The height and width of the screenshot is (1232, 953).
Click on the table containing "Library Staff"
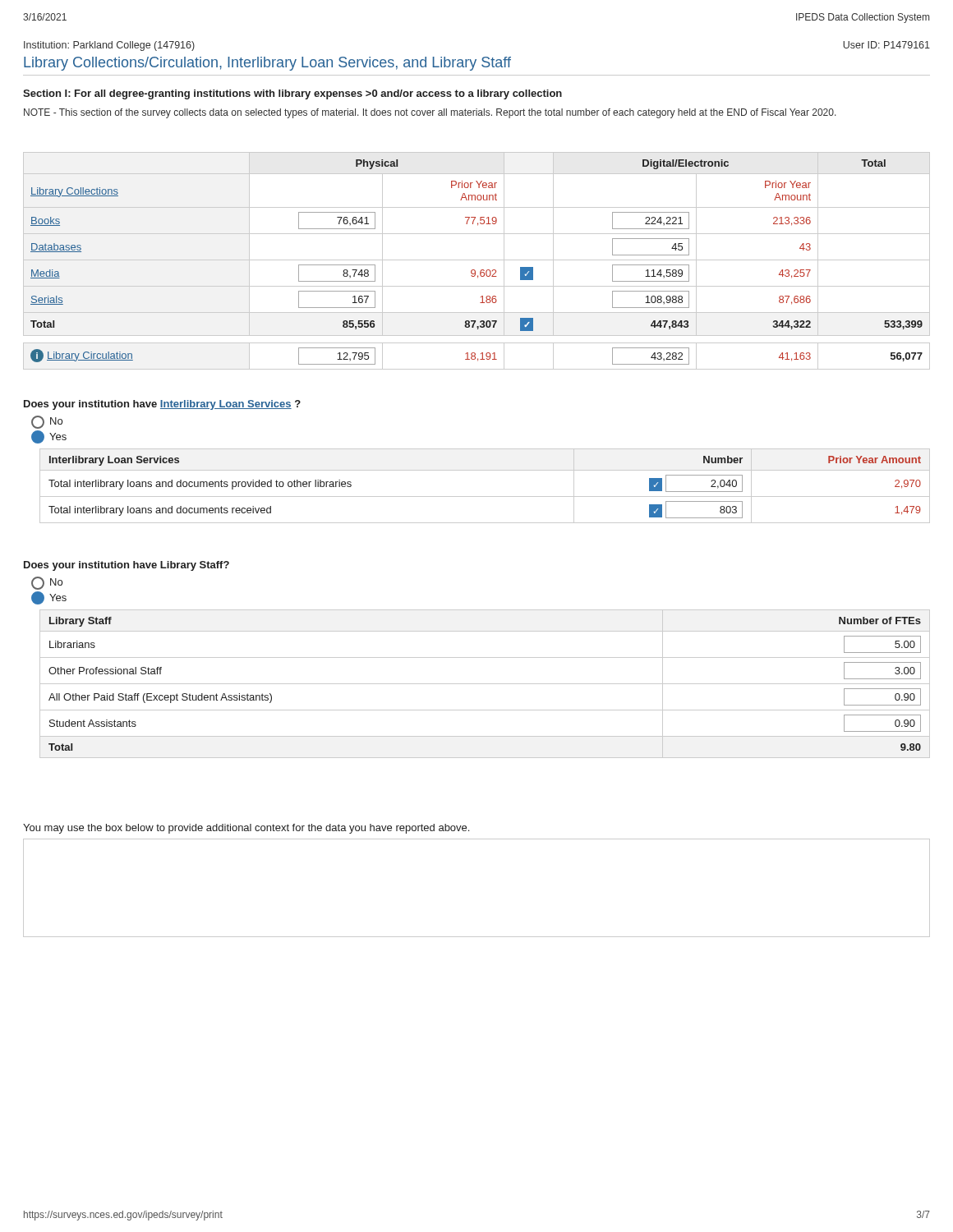click(476, 684)
